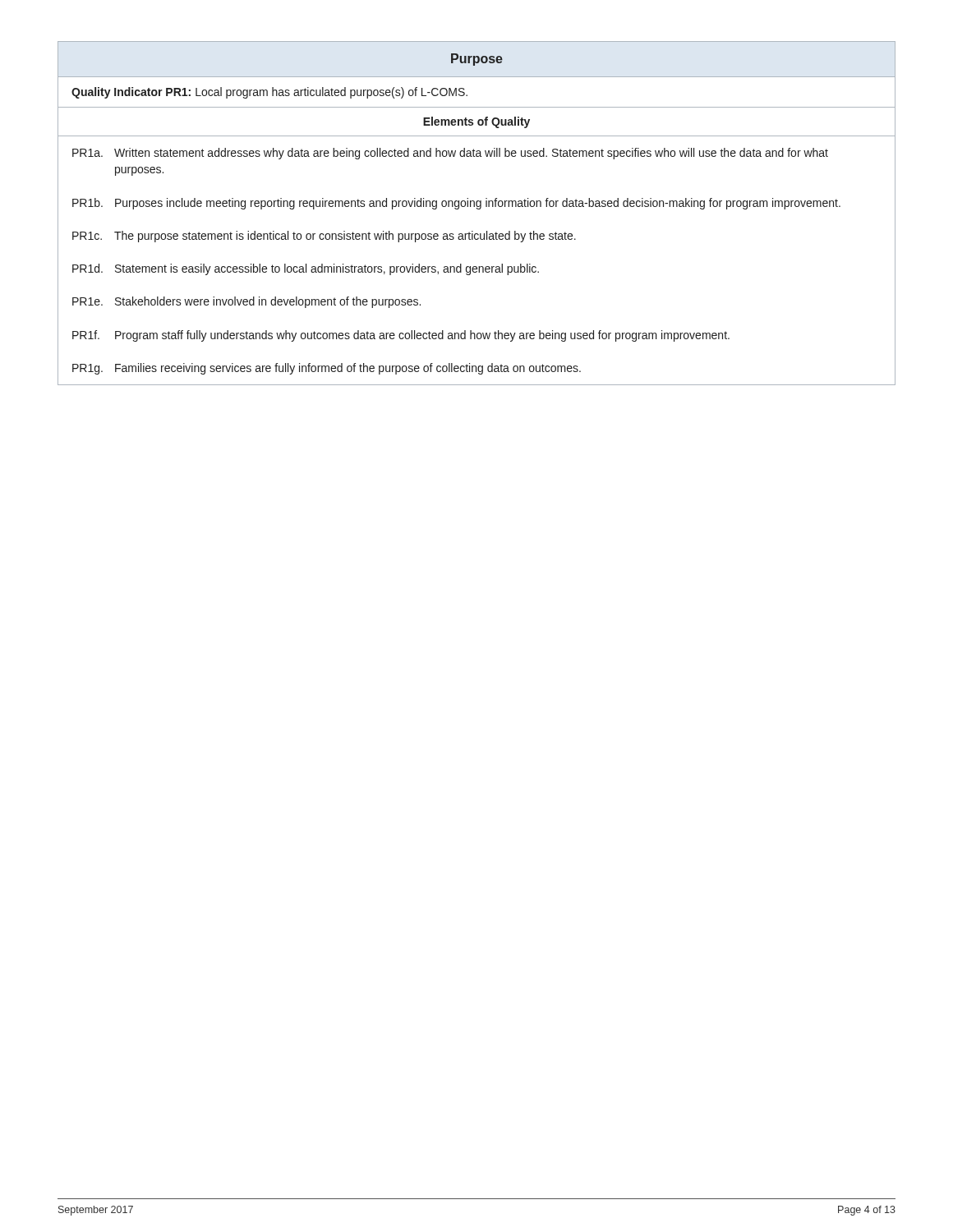
Task: Select the element starting "PR1d. Statement is"
Action: (476, 269)
